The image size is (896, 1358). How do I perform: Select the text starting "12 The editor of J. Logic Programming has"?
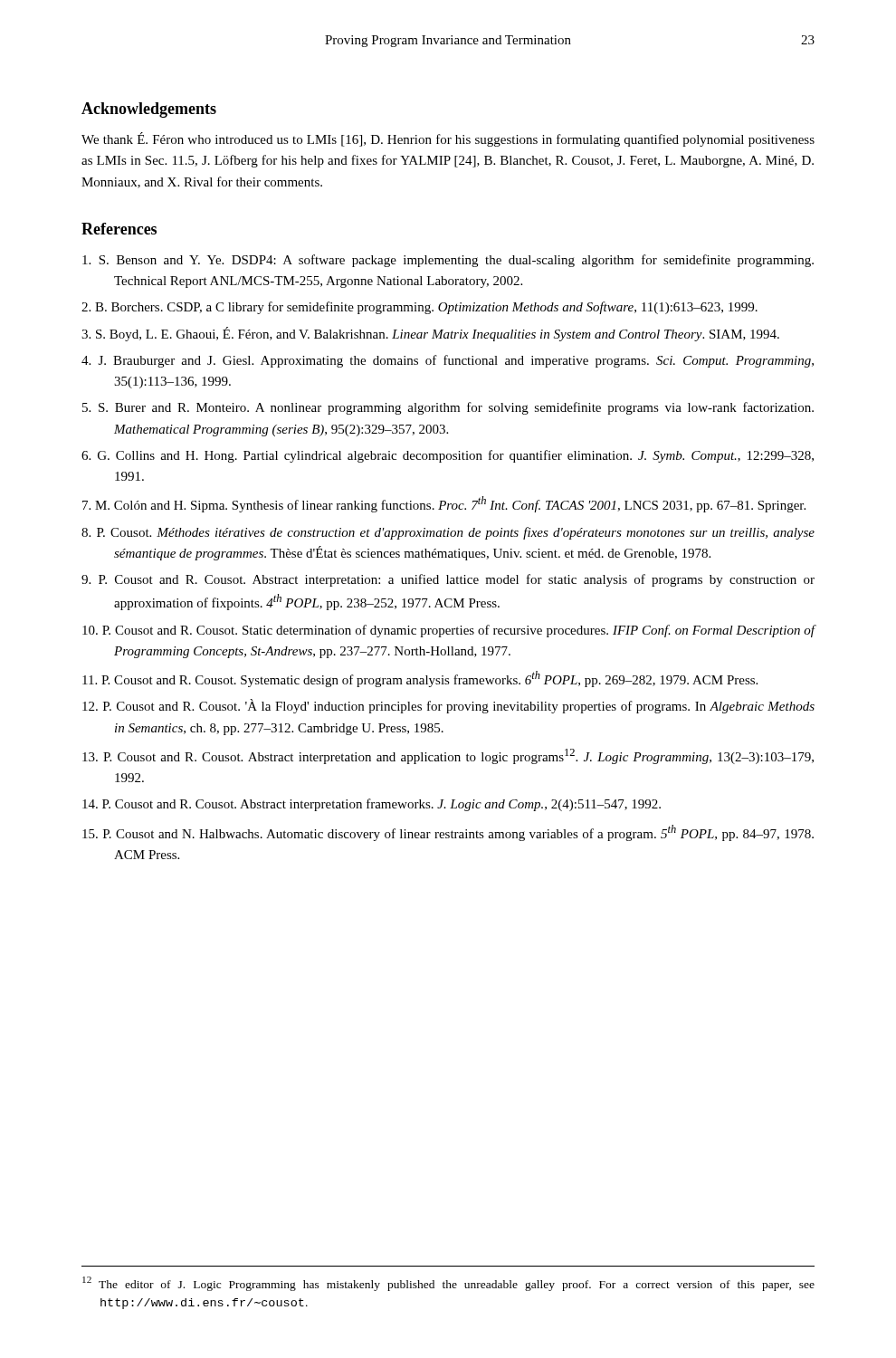pos(448,1292)
